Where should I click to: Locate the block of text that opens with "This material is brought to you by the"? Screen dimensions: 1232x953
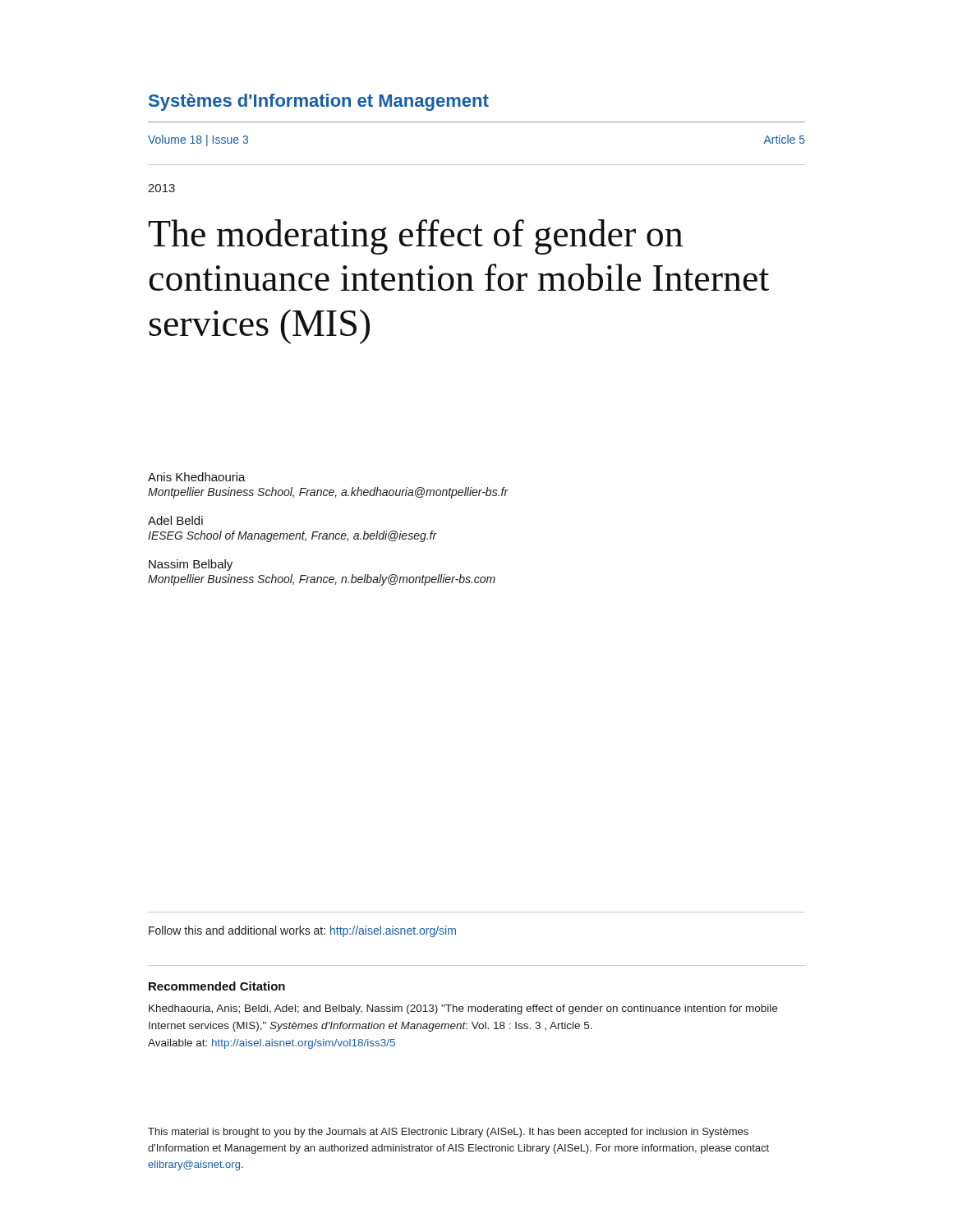(458, 1148)
